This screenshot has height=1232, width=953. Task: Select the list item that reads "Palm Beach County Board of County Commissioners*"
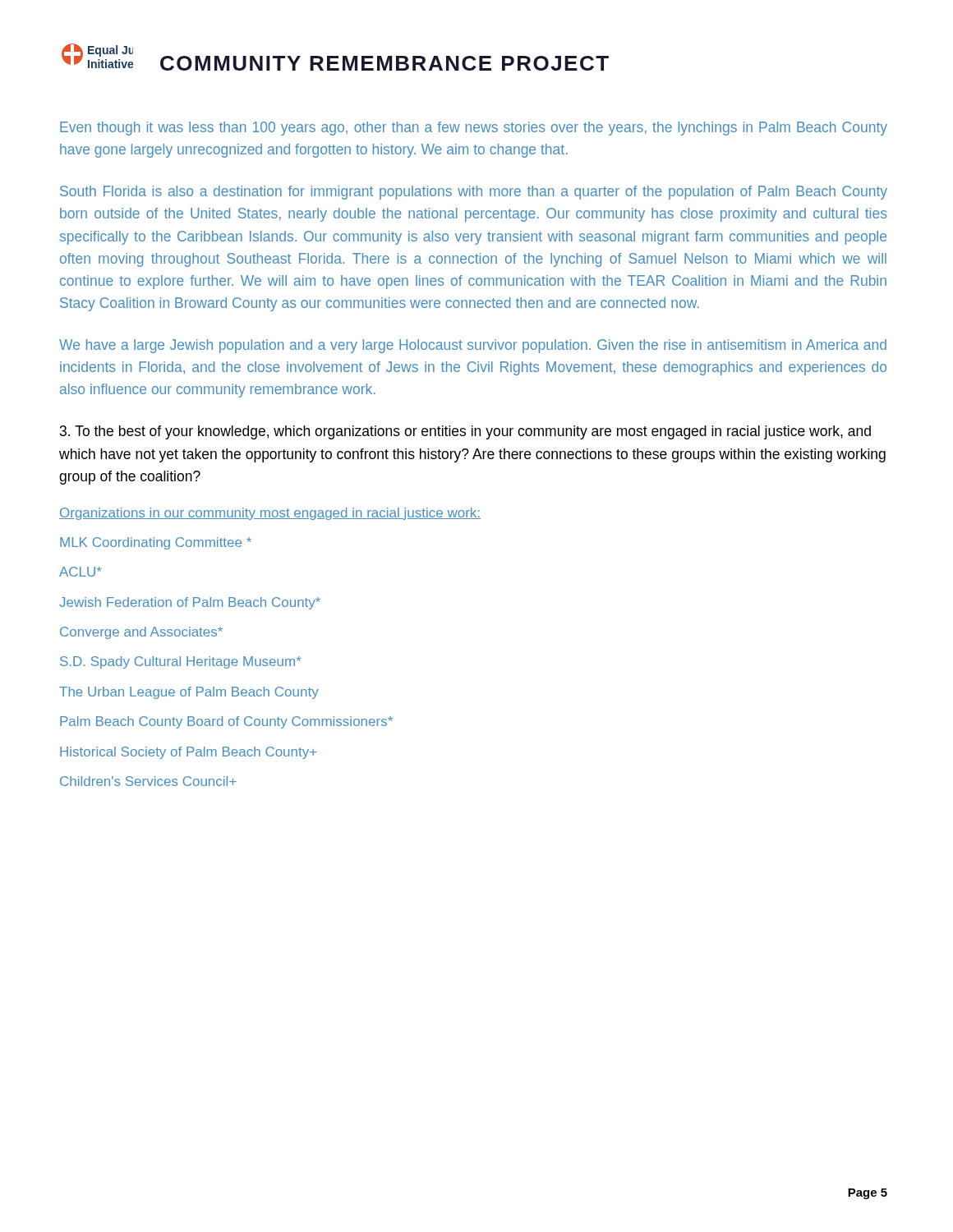(x=226, y=722)
